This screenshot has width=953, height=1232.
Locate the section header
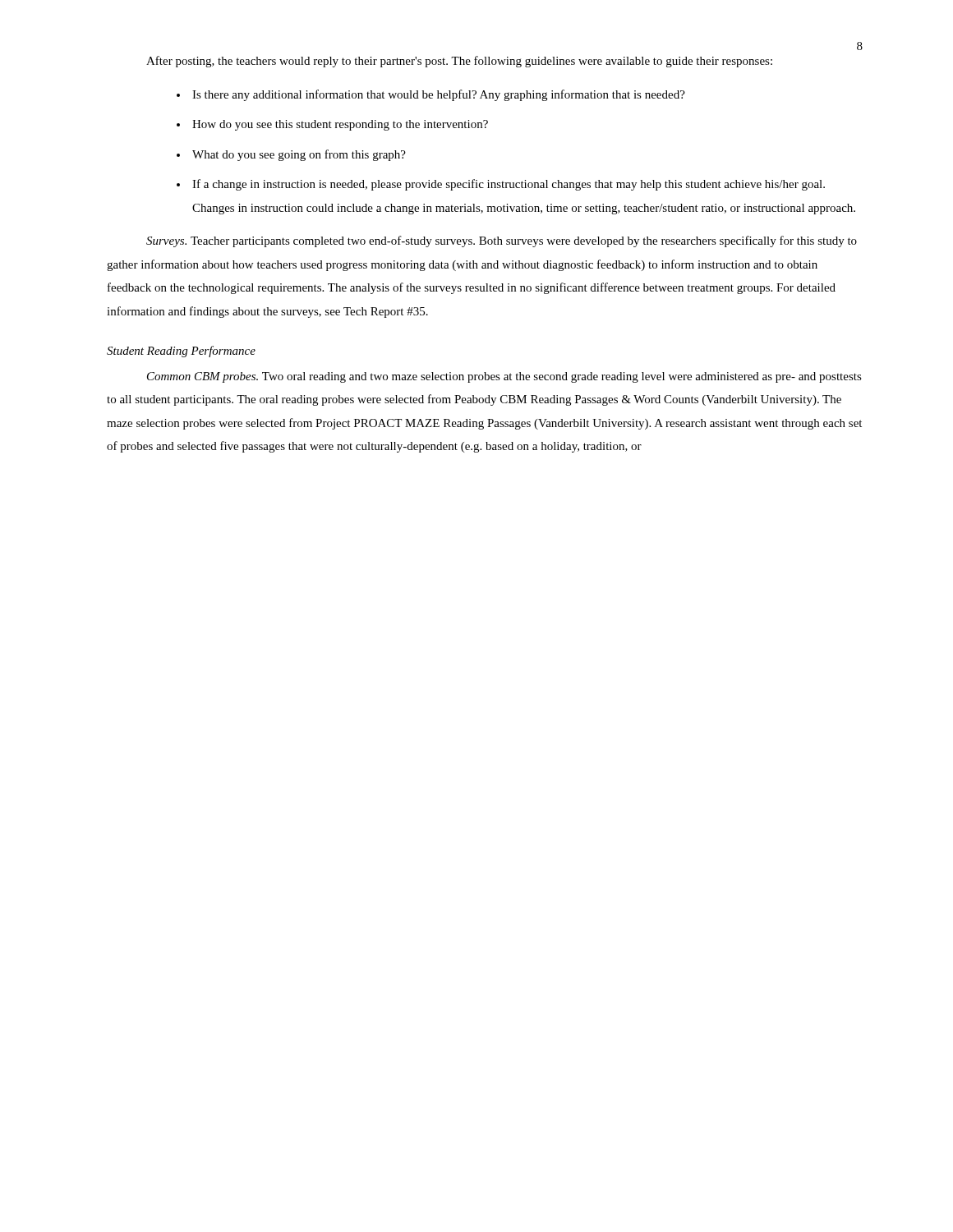(485, 351)
